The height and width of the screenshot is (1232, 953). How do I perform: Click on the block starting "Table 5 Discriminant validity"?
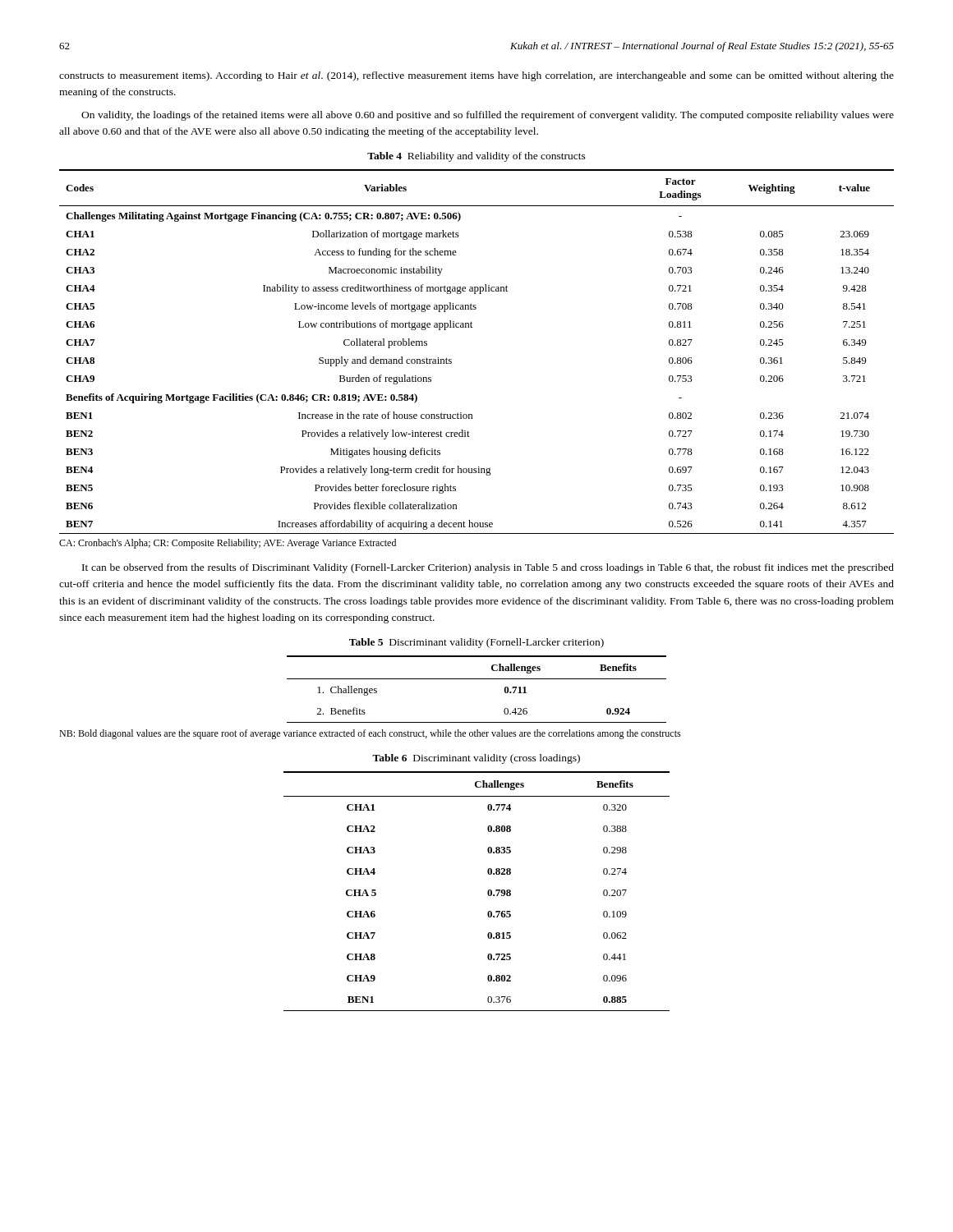476,642
